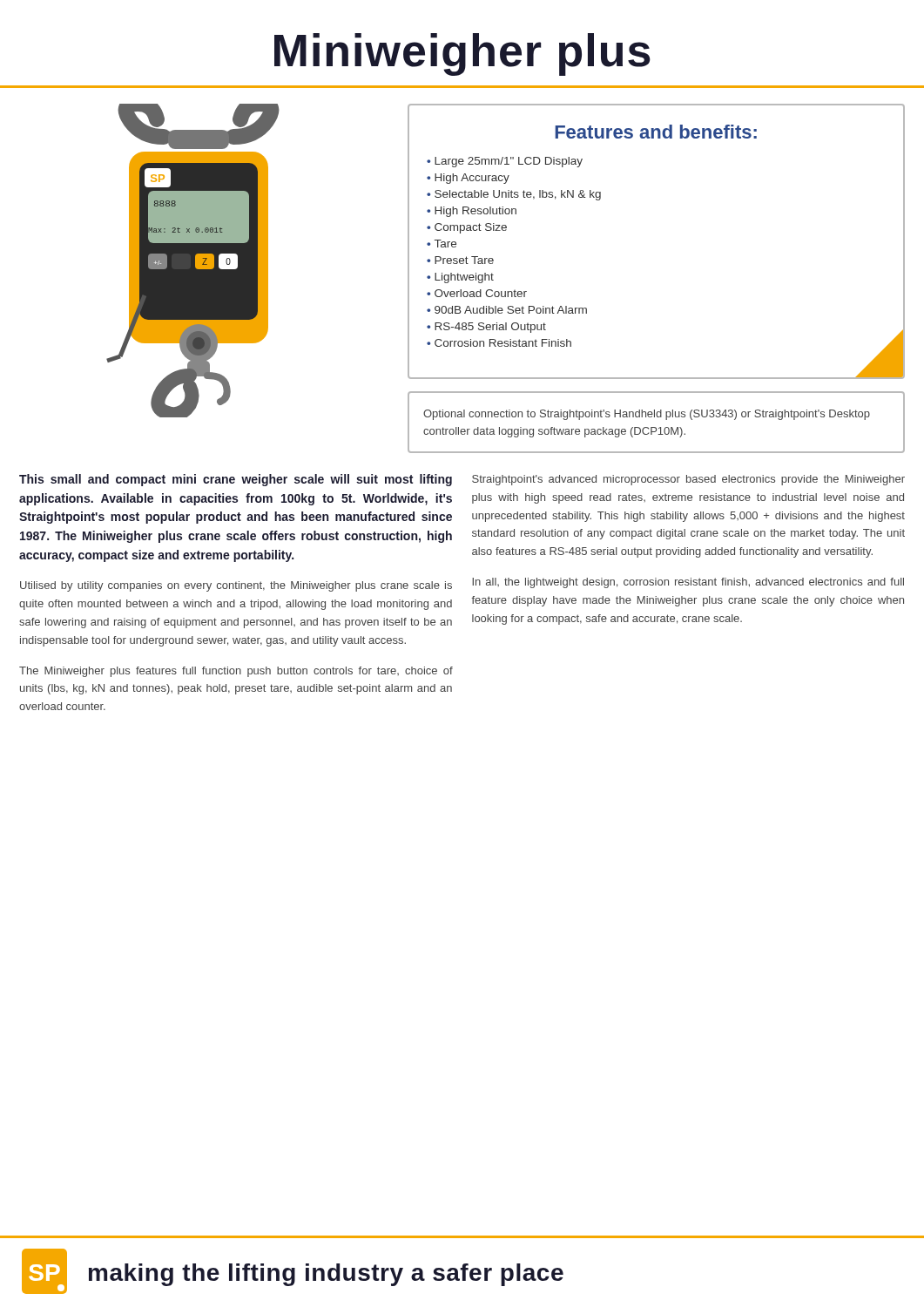924x1307 pixels.
Task: Find the text block starting "• High Accuracy"
Action: coord(468,177)
